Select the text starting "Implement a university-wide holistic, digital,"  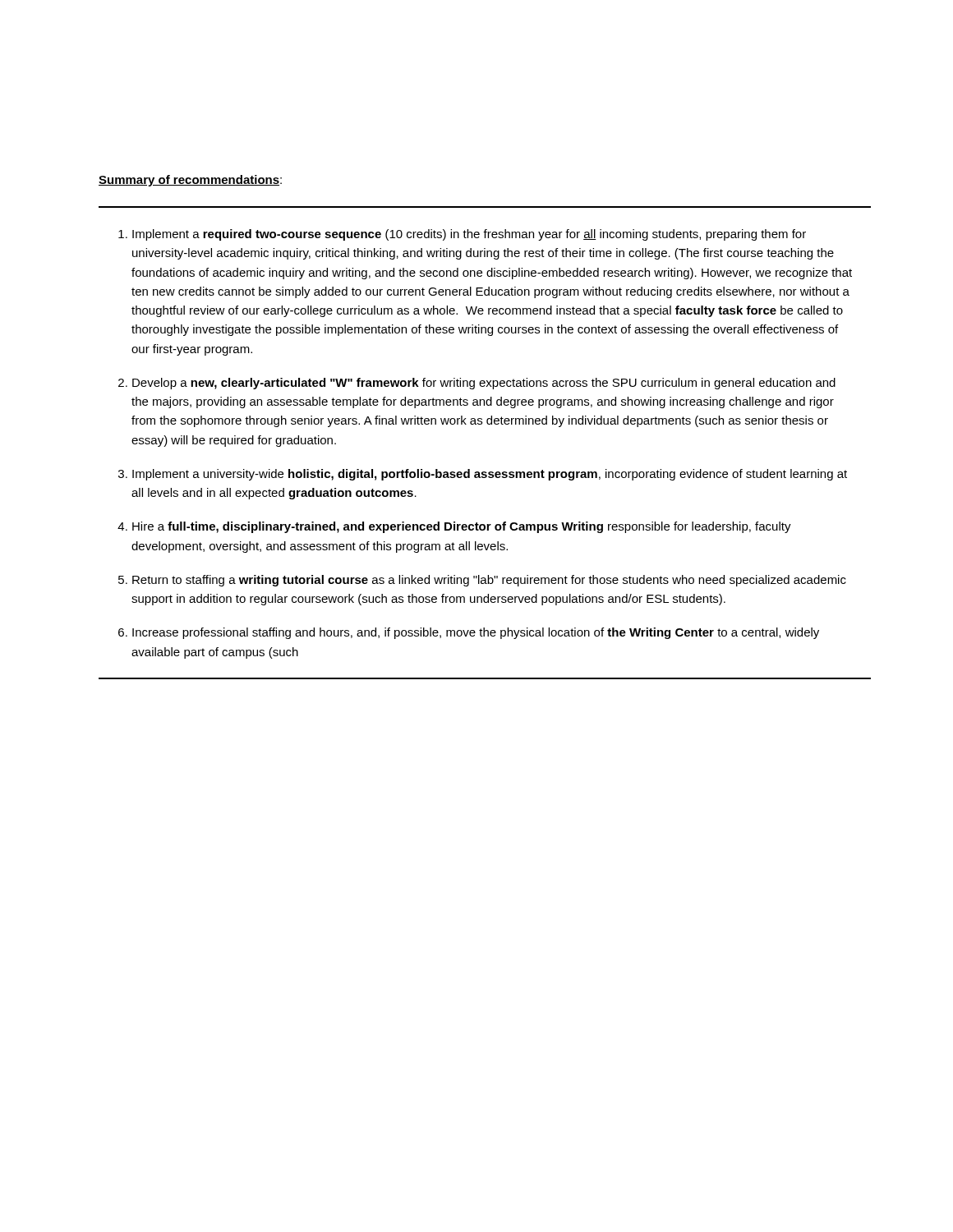coord(489,483)
